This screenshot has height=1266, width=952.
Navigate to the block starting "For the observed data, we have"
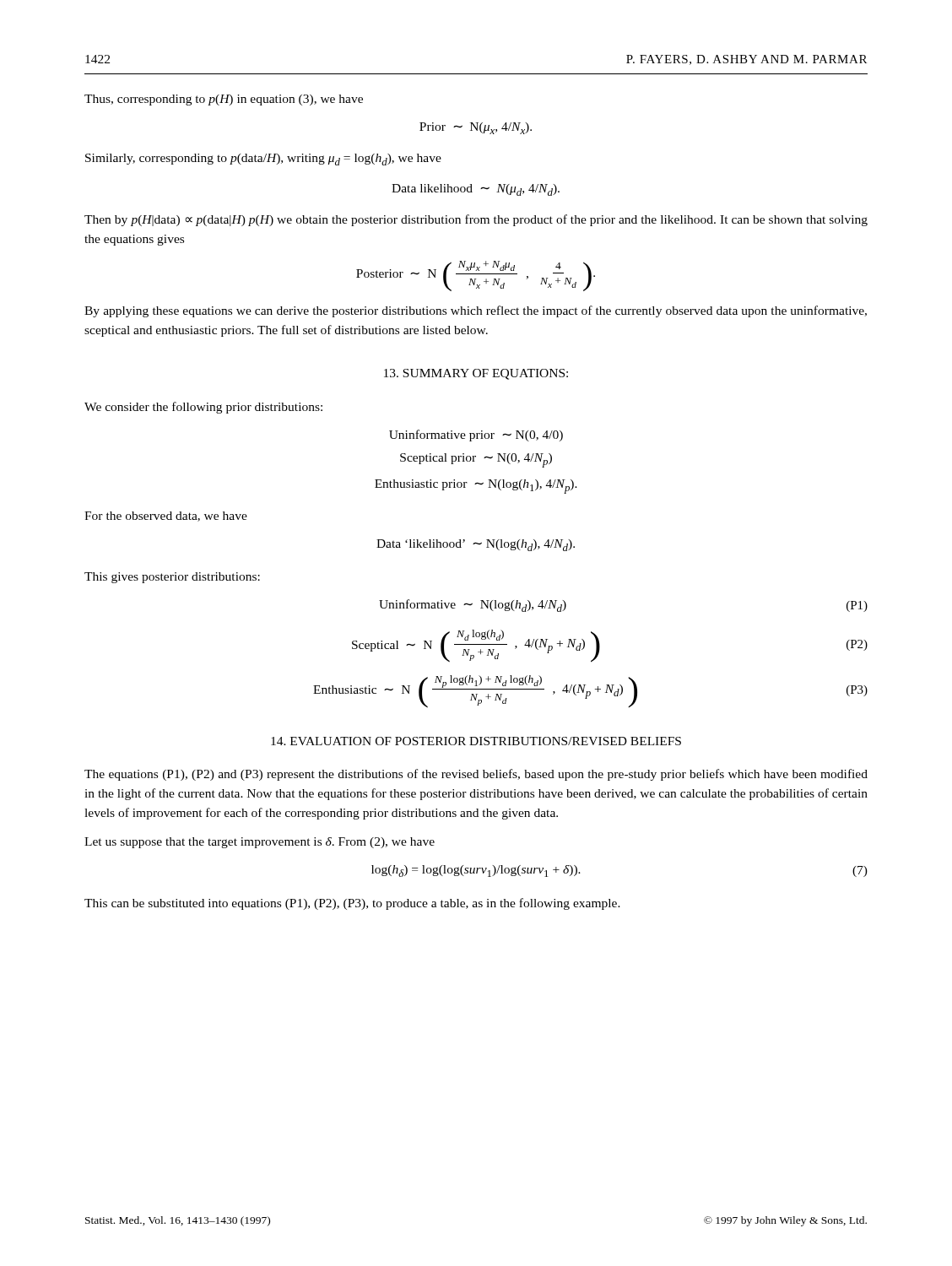click(166, 515)
